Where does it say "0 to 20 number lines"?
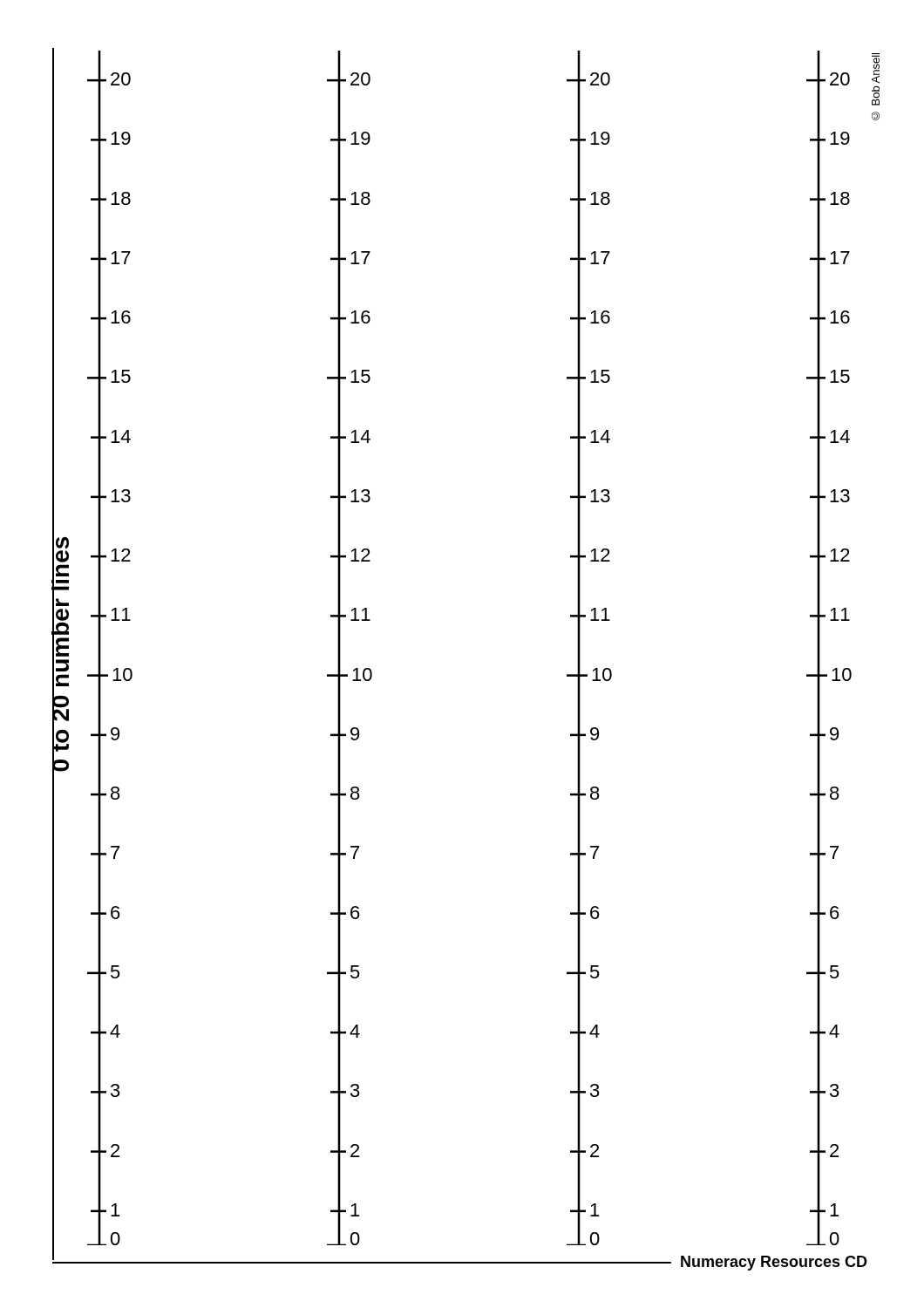This screenshot has height=1308, width=924. (61, 654)
